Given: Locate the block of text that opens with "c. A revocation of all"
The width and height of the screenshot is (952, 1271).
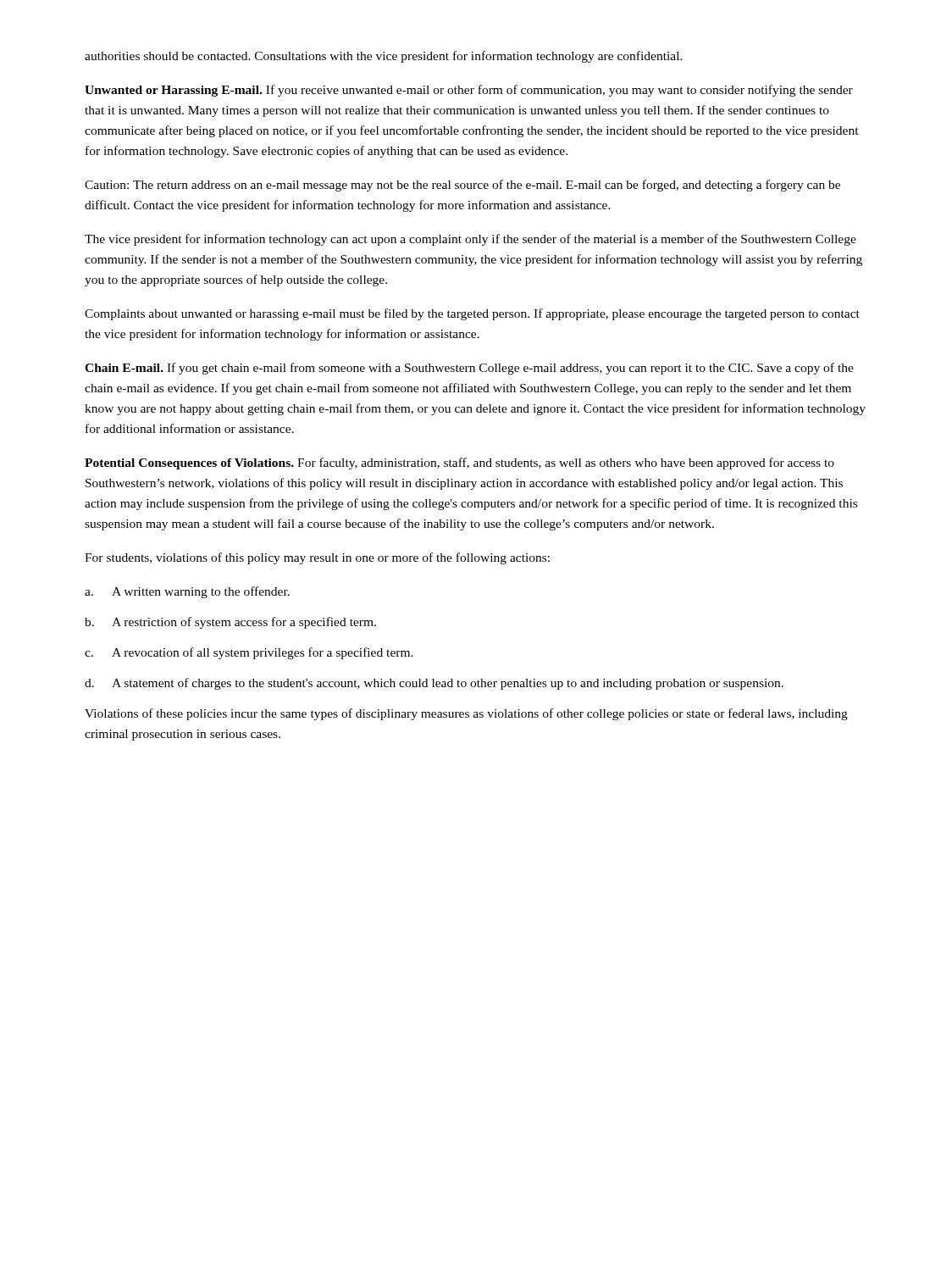Looking at the screenshot, I should pyautogui.click(x=249, y=653).
